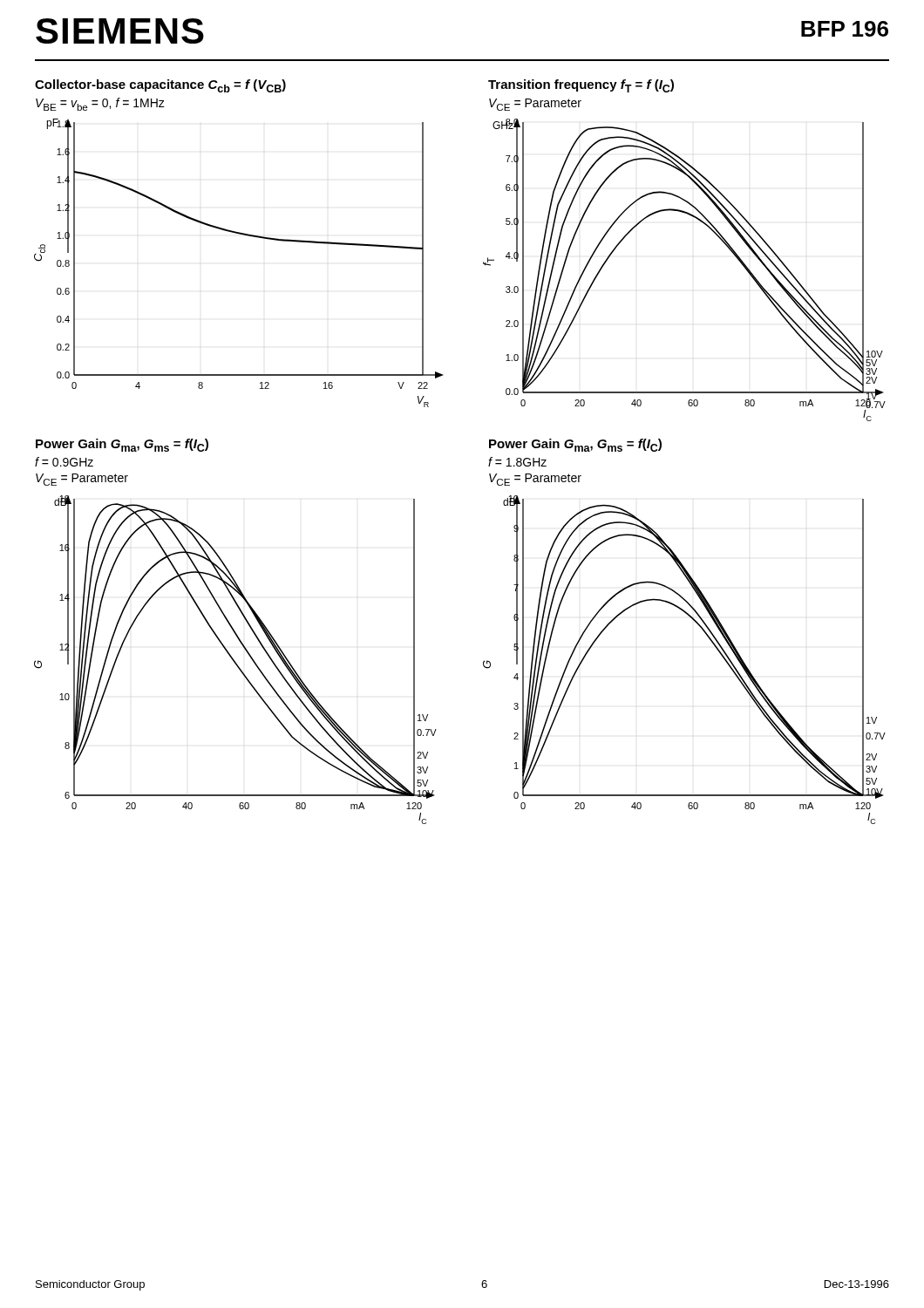
Task: Where does it say "f = 1.8GHz"?
Action: (517, 462)
